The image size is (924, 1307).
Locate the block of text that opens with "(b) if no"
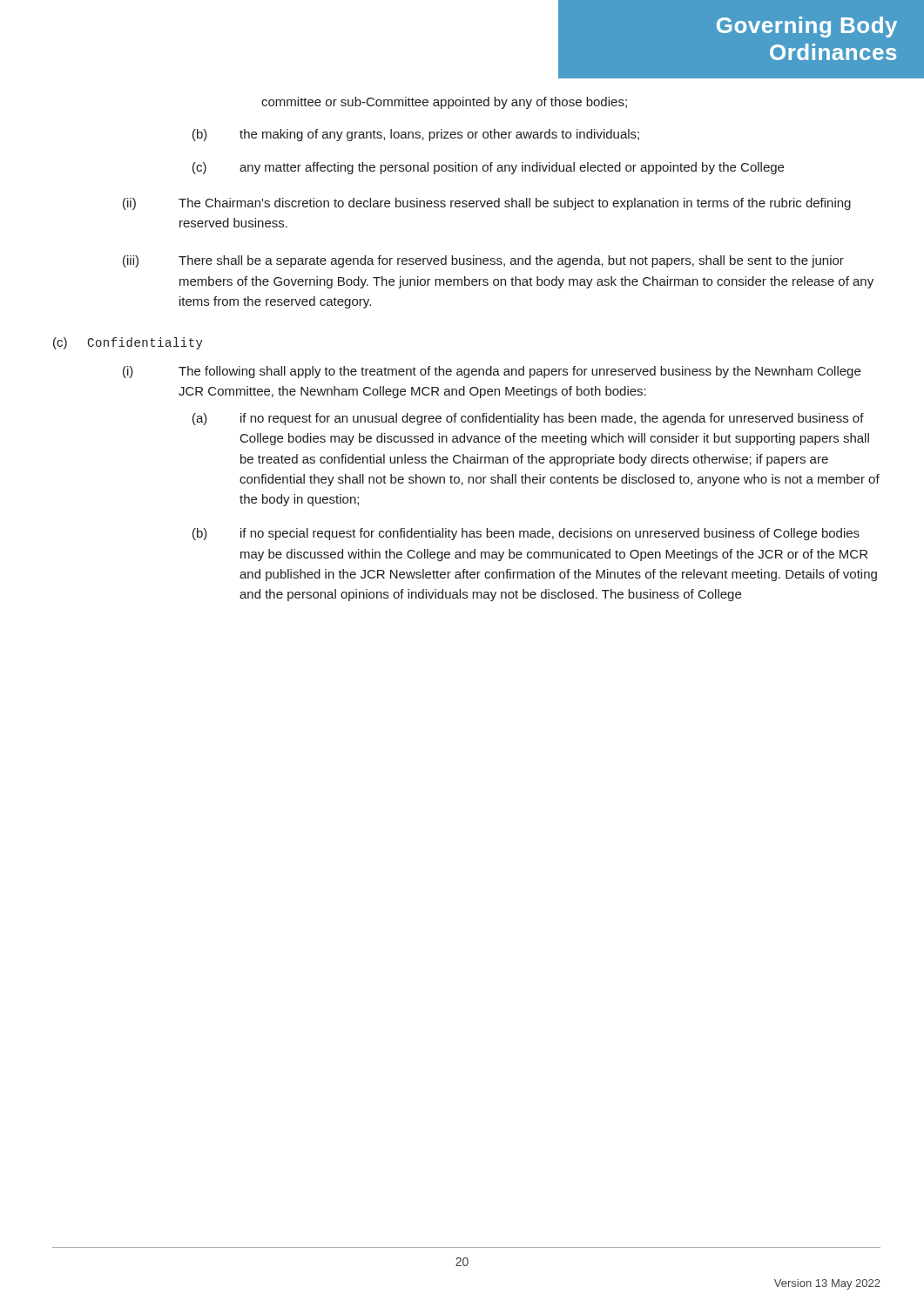536,564
